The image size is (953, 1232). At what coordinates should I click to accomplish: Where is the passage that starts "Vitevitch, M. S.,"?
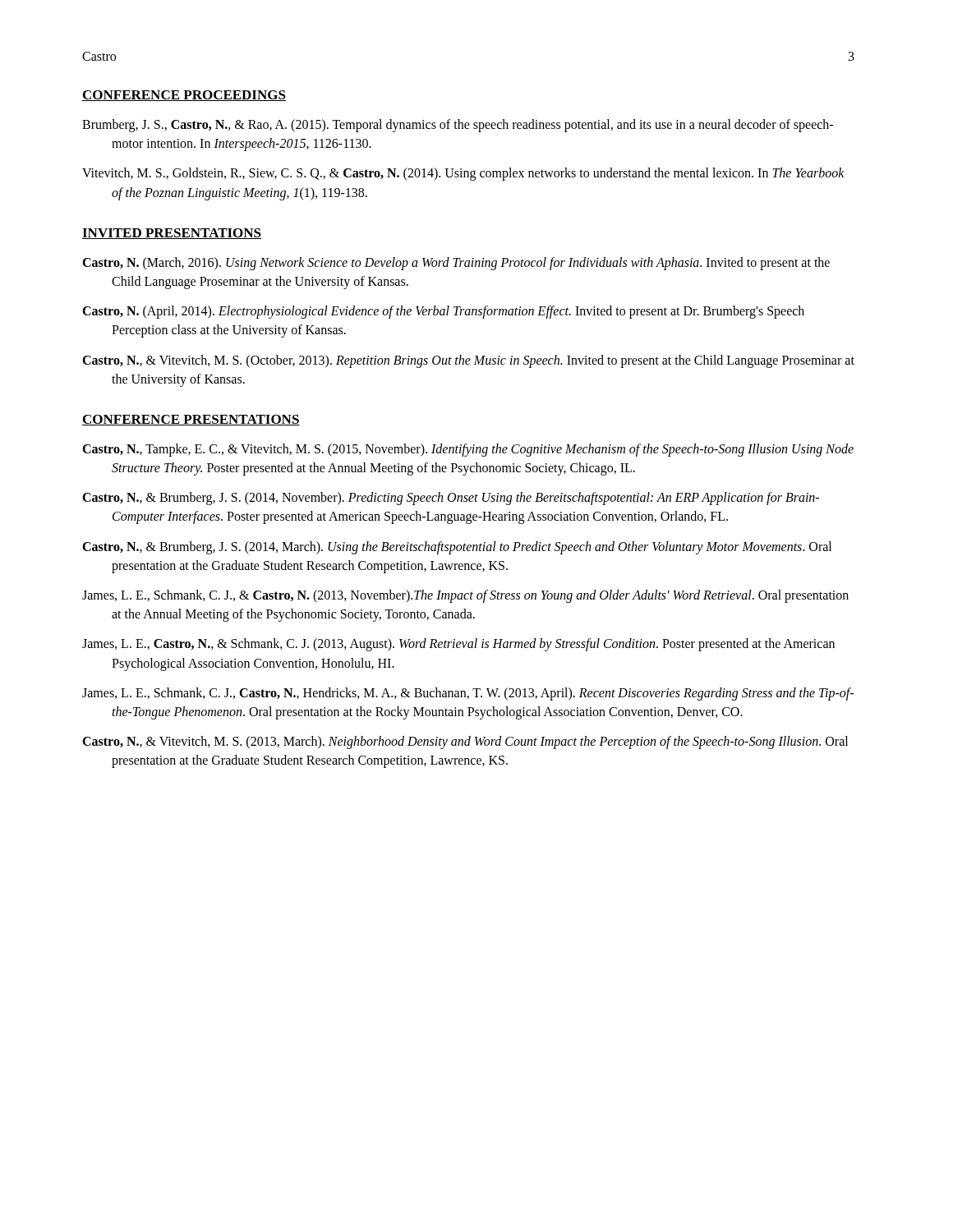pos(468,183)
